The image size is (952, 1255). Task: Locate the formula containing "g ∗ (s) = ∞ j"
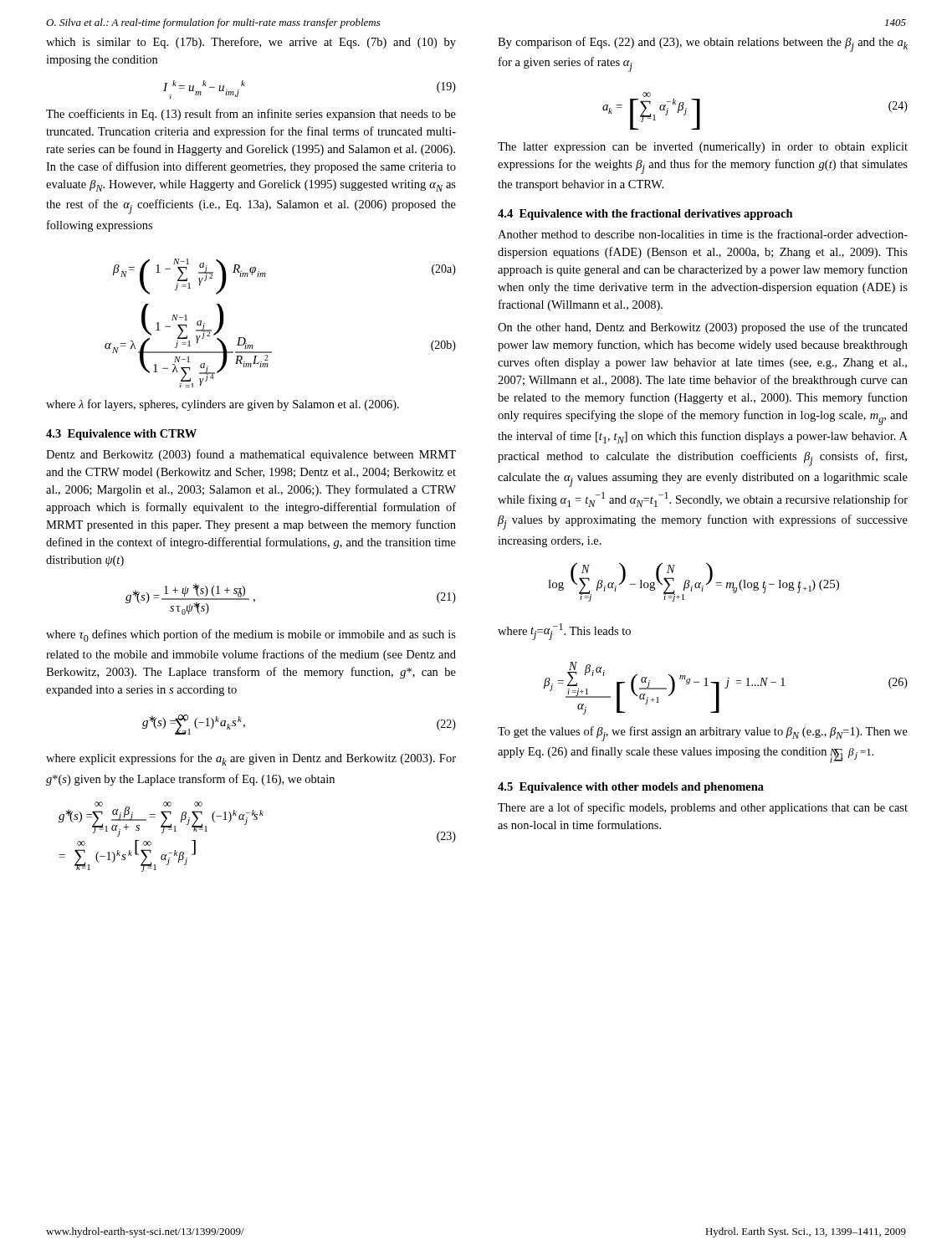[251, 837]
